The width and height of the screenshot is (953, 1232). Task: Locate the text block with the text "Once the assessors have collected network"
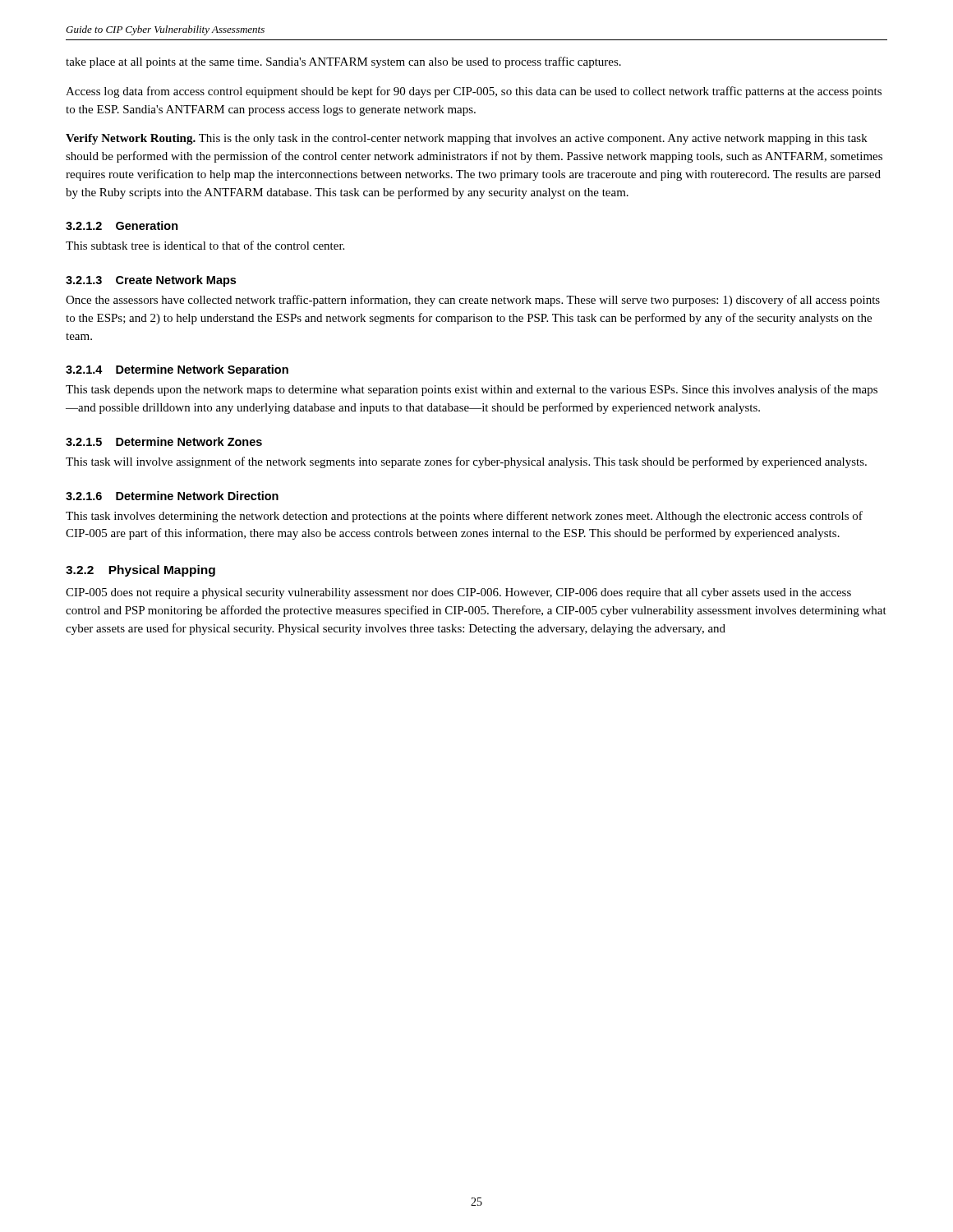[473, 318]
